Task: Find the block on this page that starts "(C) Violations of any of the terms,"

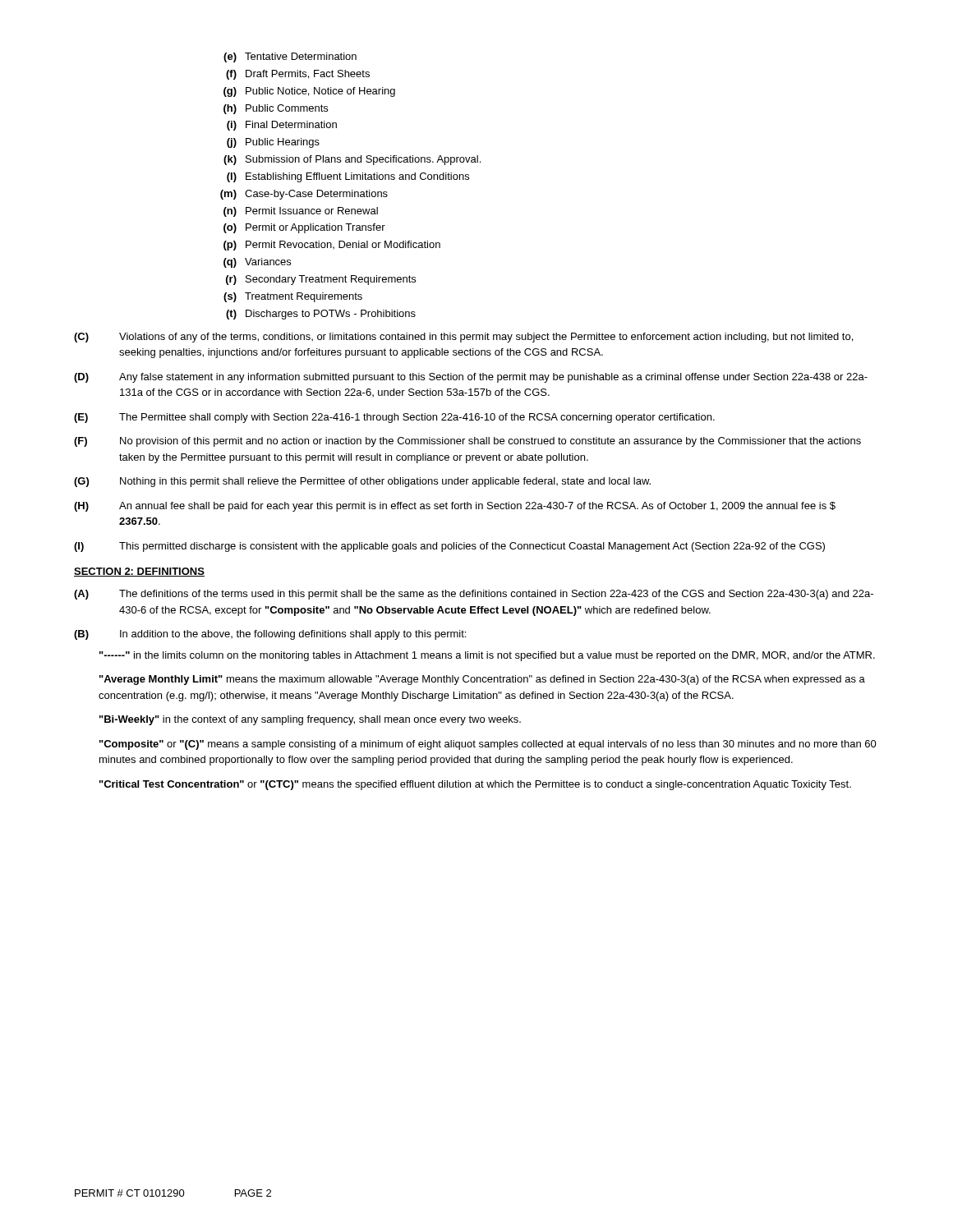Action: [x=476, y=344]
